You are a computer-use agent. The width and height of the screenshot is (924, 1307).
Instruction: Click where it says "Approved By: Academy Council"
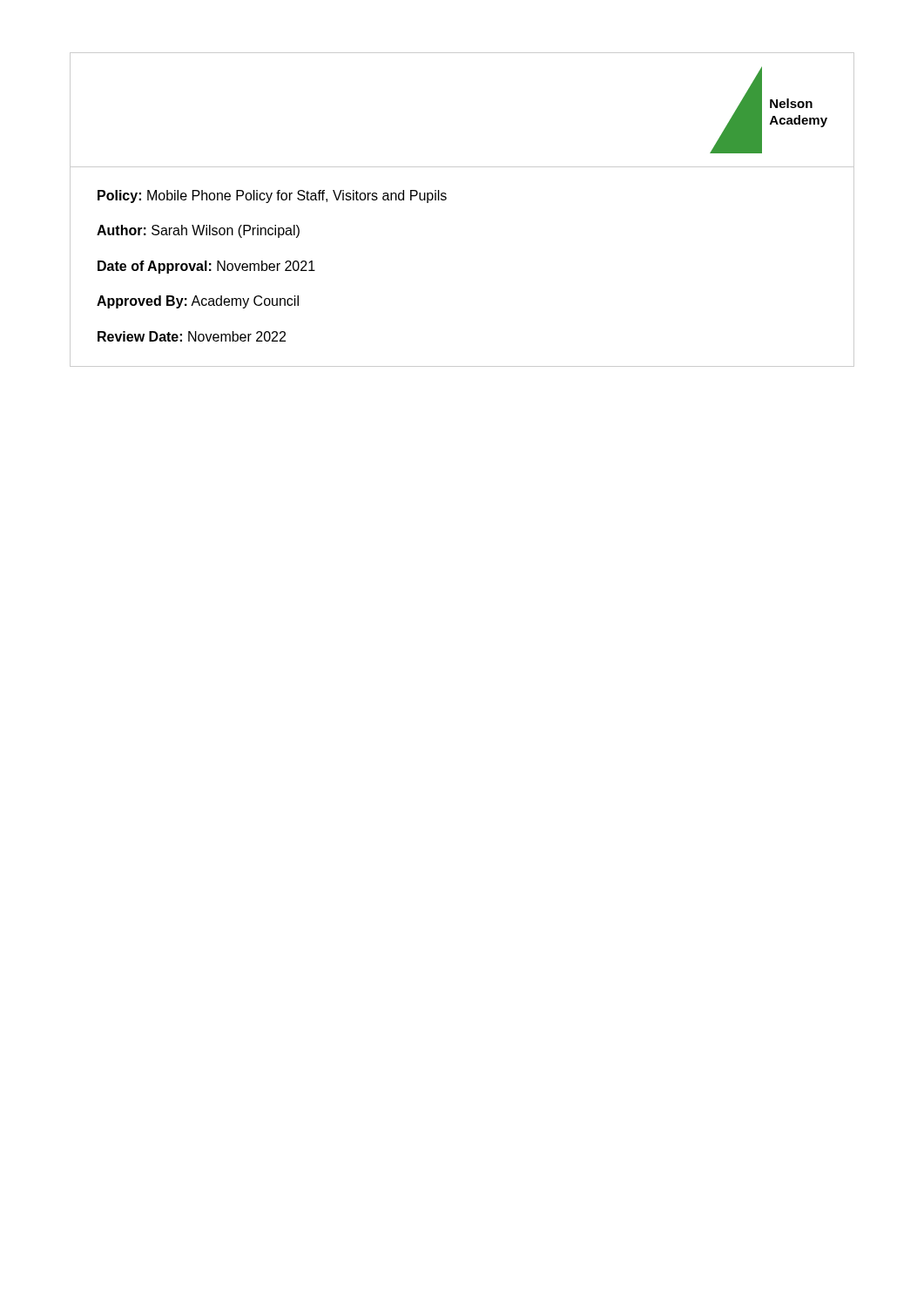tap(198, 301)
